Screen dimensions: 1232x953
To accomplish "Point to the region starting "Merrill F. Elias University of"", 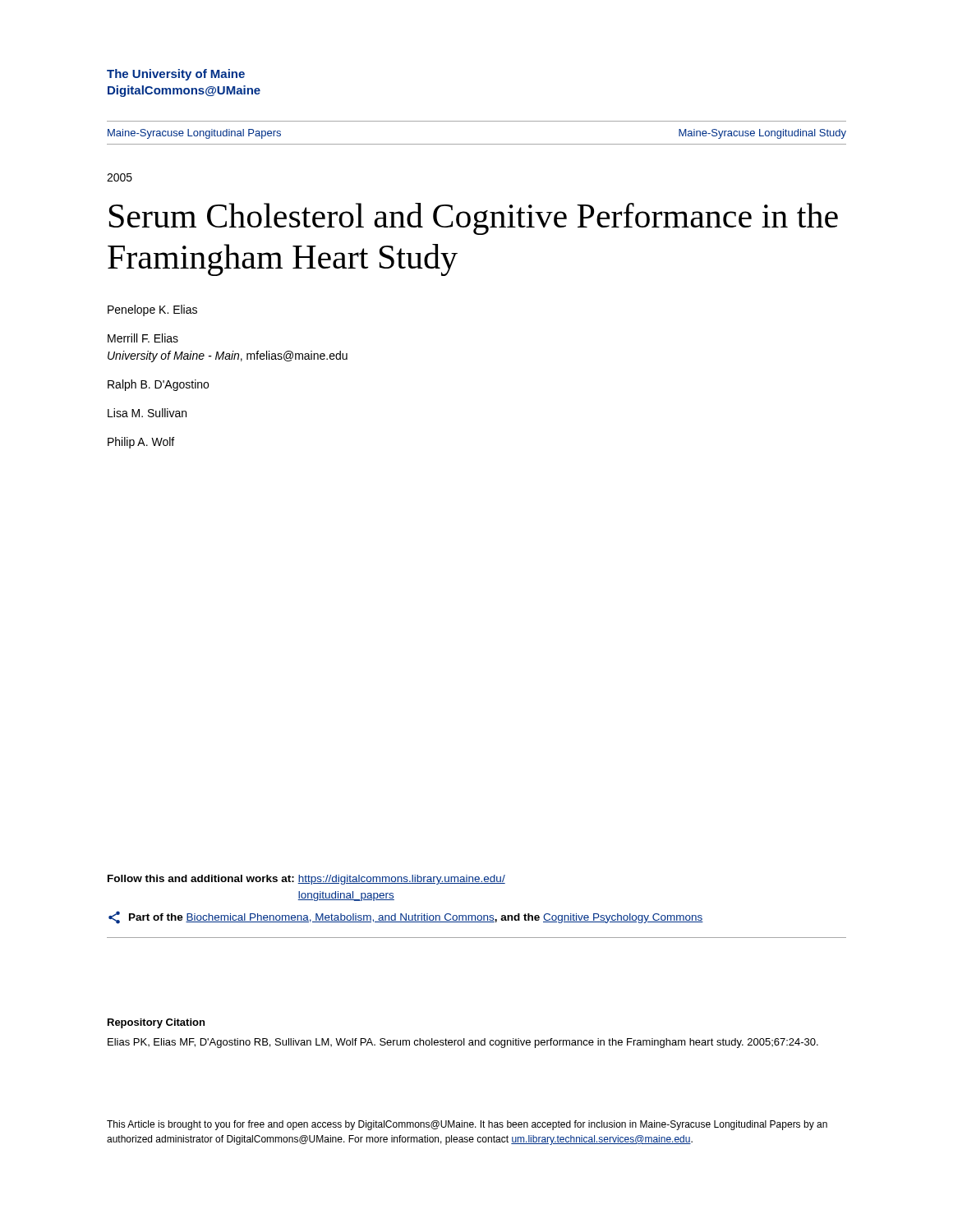I will click(x=227, y=347).
